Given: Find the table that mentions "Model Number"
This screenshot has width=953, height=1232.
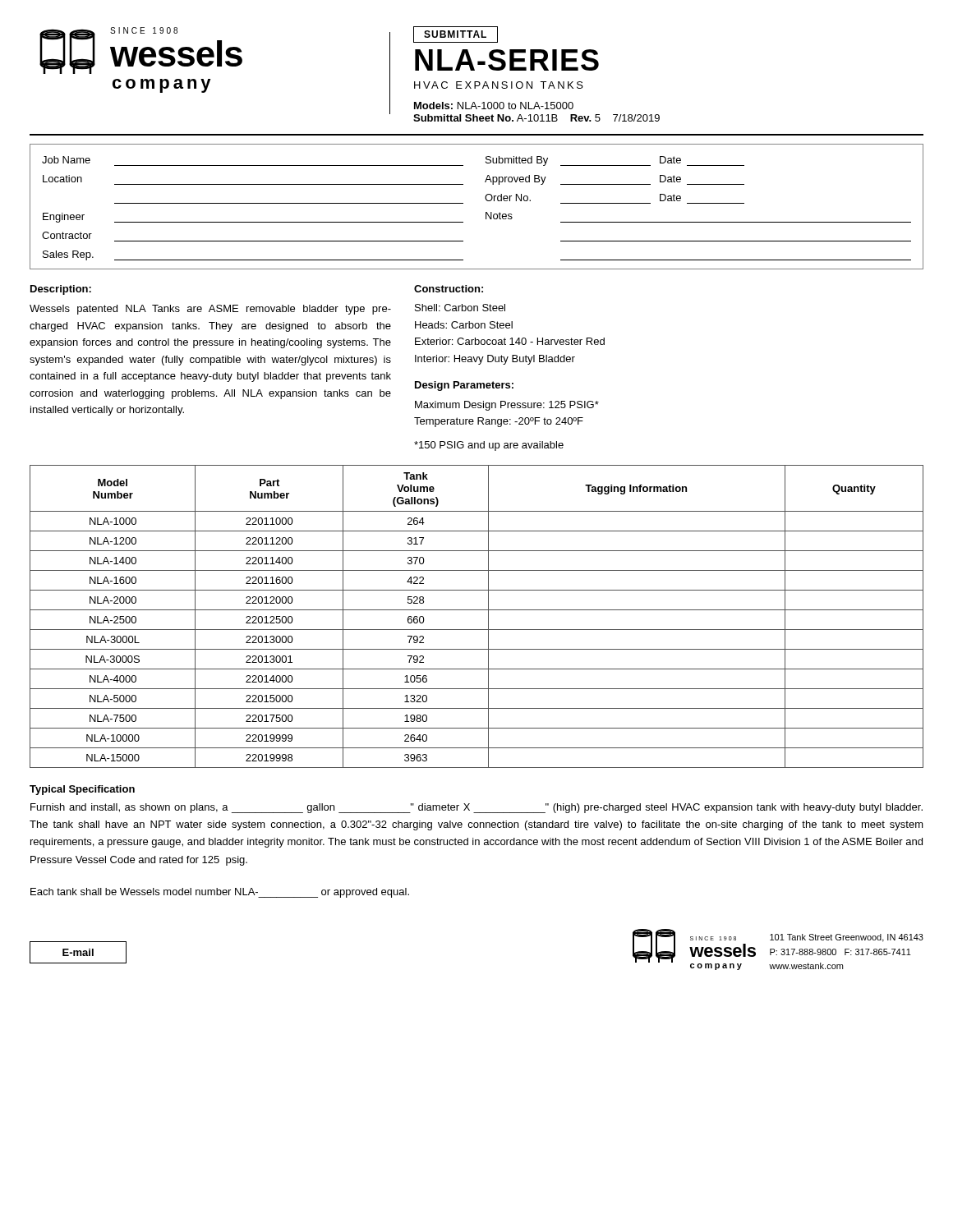Looking at the screenshot, I should coord(476,617).
